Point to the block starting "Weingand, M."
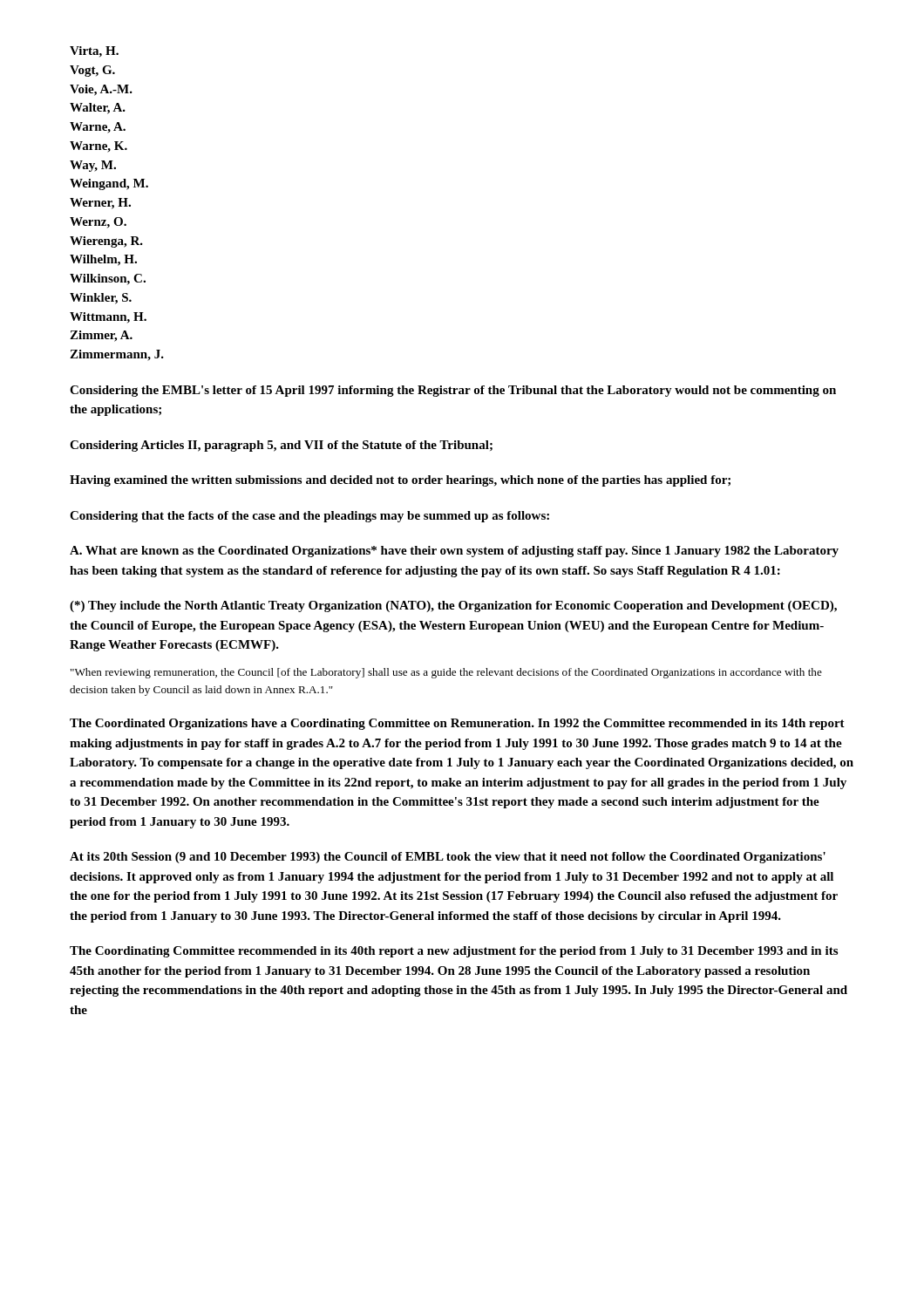The height and width of the screenshot is (1308, 924). pyautogui.click(x=109, y=183)
